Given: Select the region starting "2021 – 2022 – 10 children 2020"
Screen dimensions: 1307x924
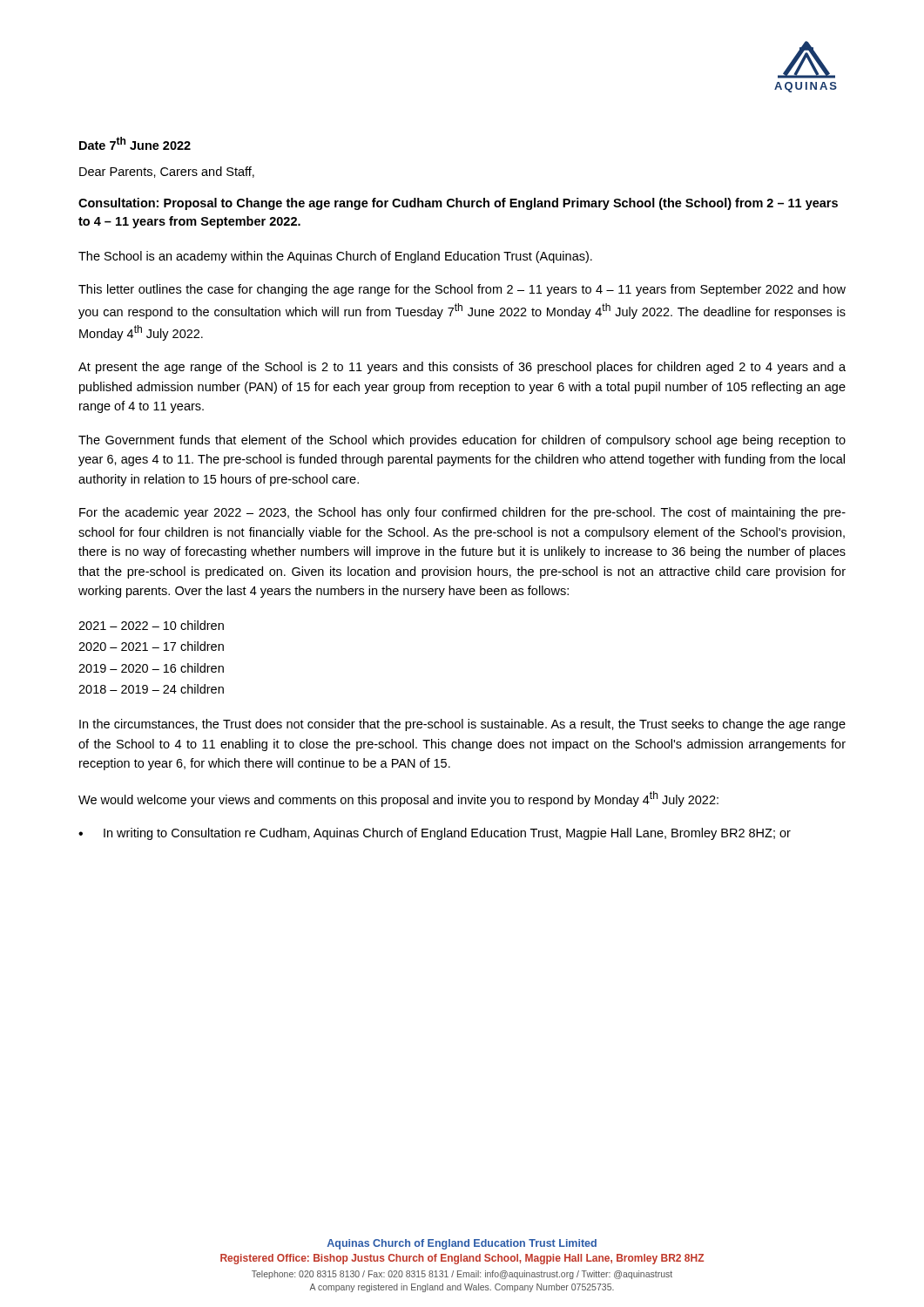Looking at the screenshot, I should click(151, 625).
